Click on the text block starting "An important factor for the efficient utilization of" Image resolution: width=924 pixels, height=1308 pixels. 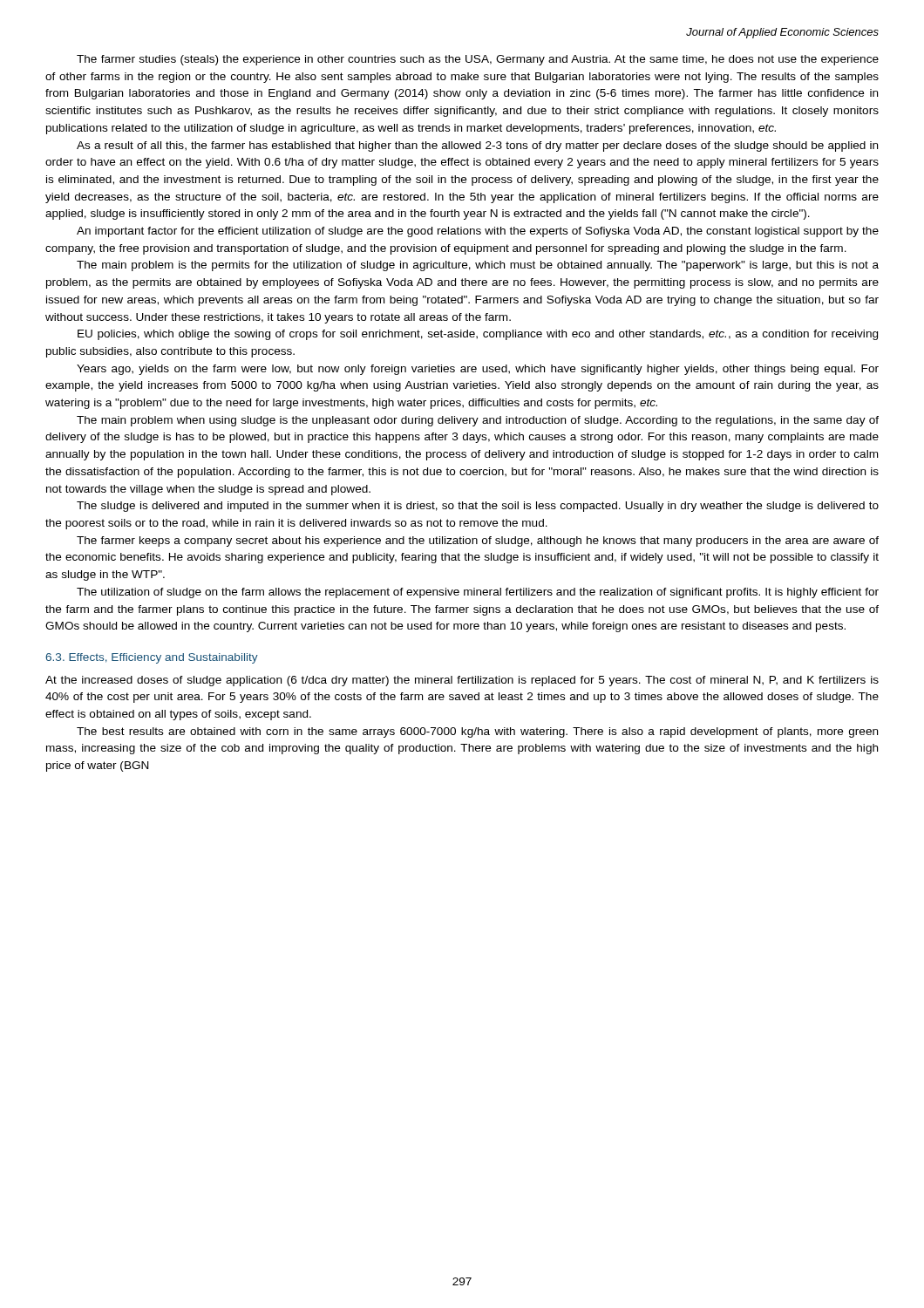[x=462, y=239]
